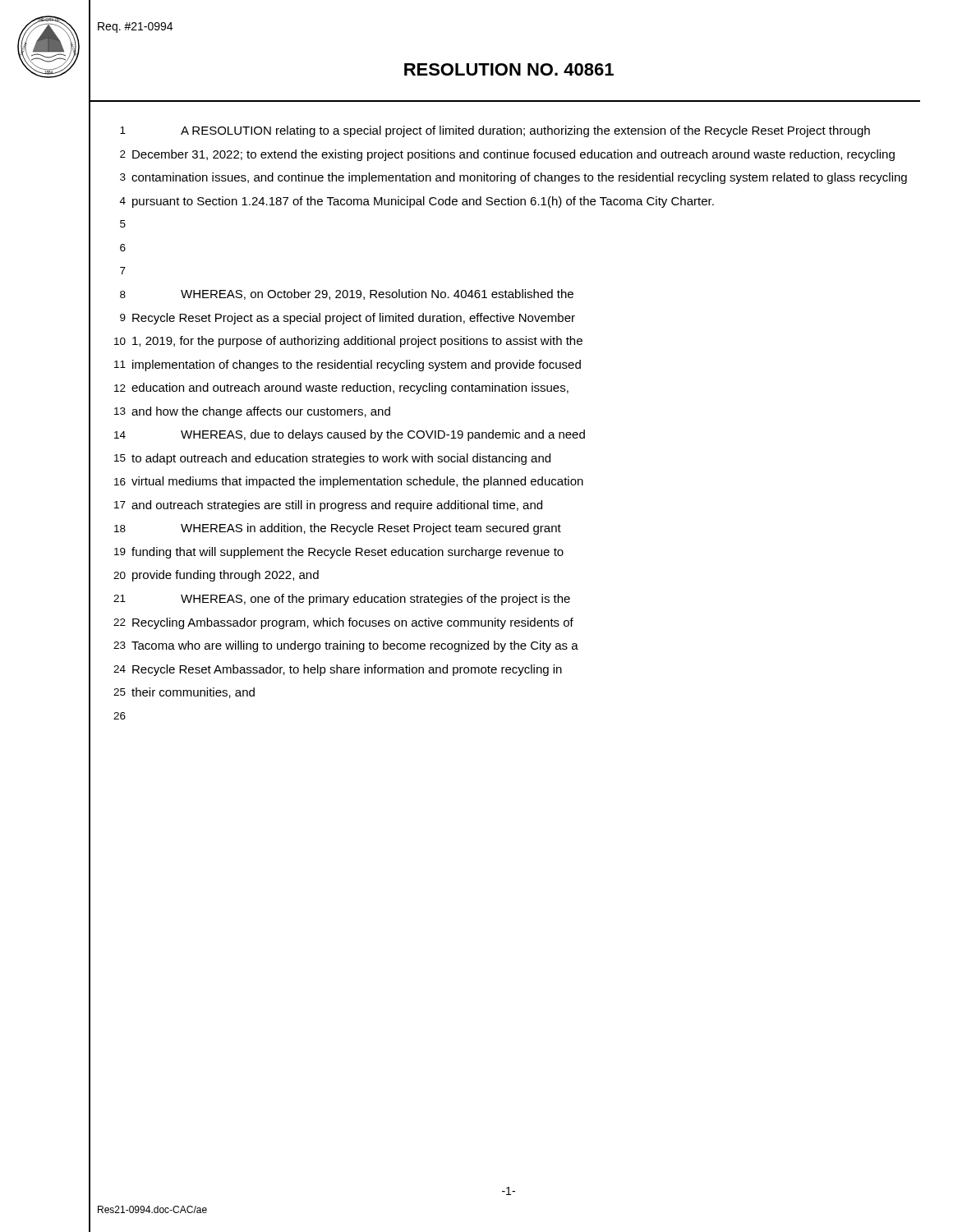Image resolution: width=953 pixels, height=1232 pixels.
Task: Select the text block starting "RESOLUTION NO. 40861"
Action: [x=509, y=69]
